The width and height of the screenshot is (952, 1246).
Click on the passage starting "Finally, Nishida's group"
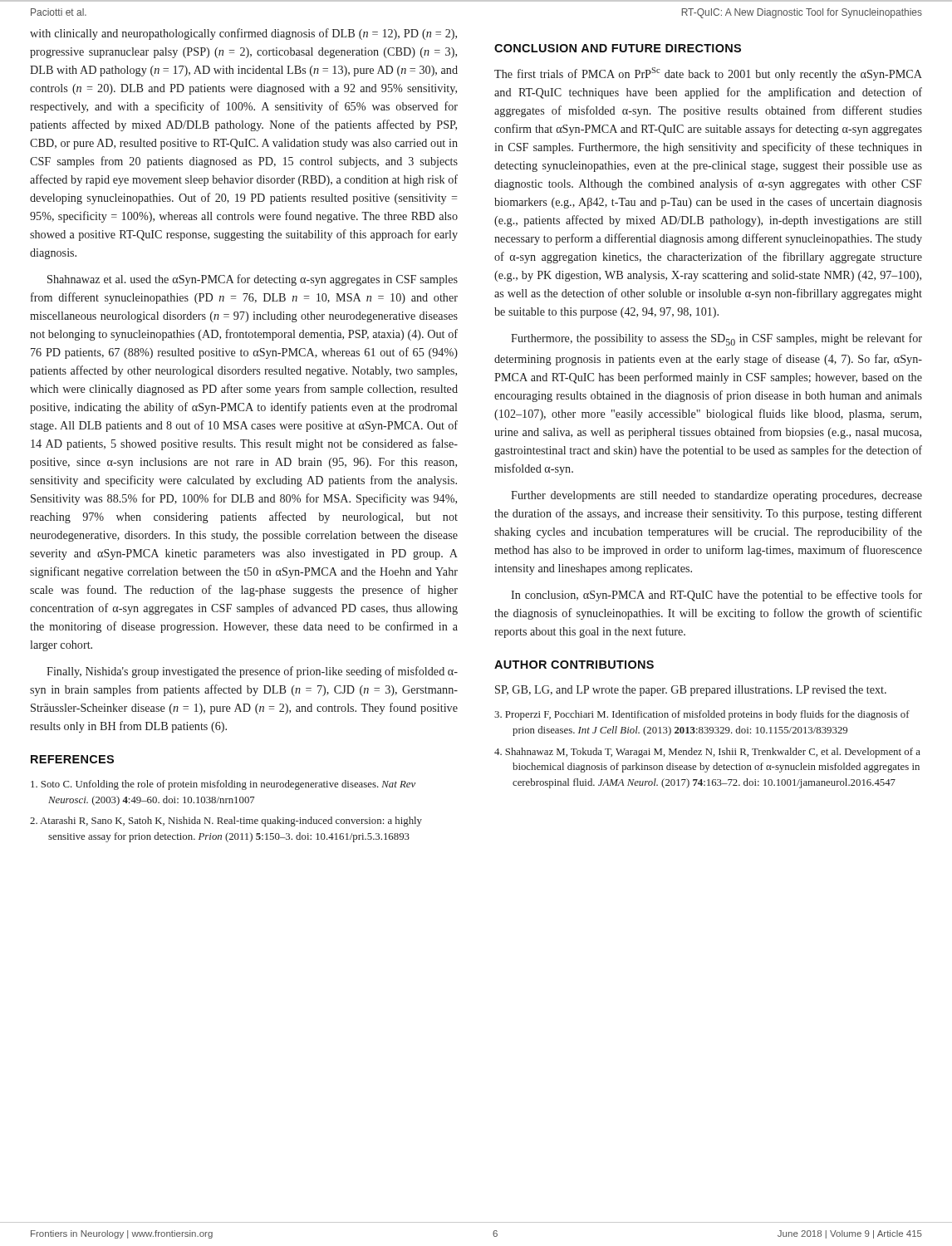pos(244,698)
